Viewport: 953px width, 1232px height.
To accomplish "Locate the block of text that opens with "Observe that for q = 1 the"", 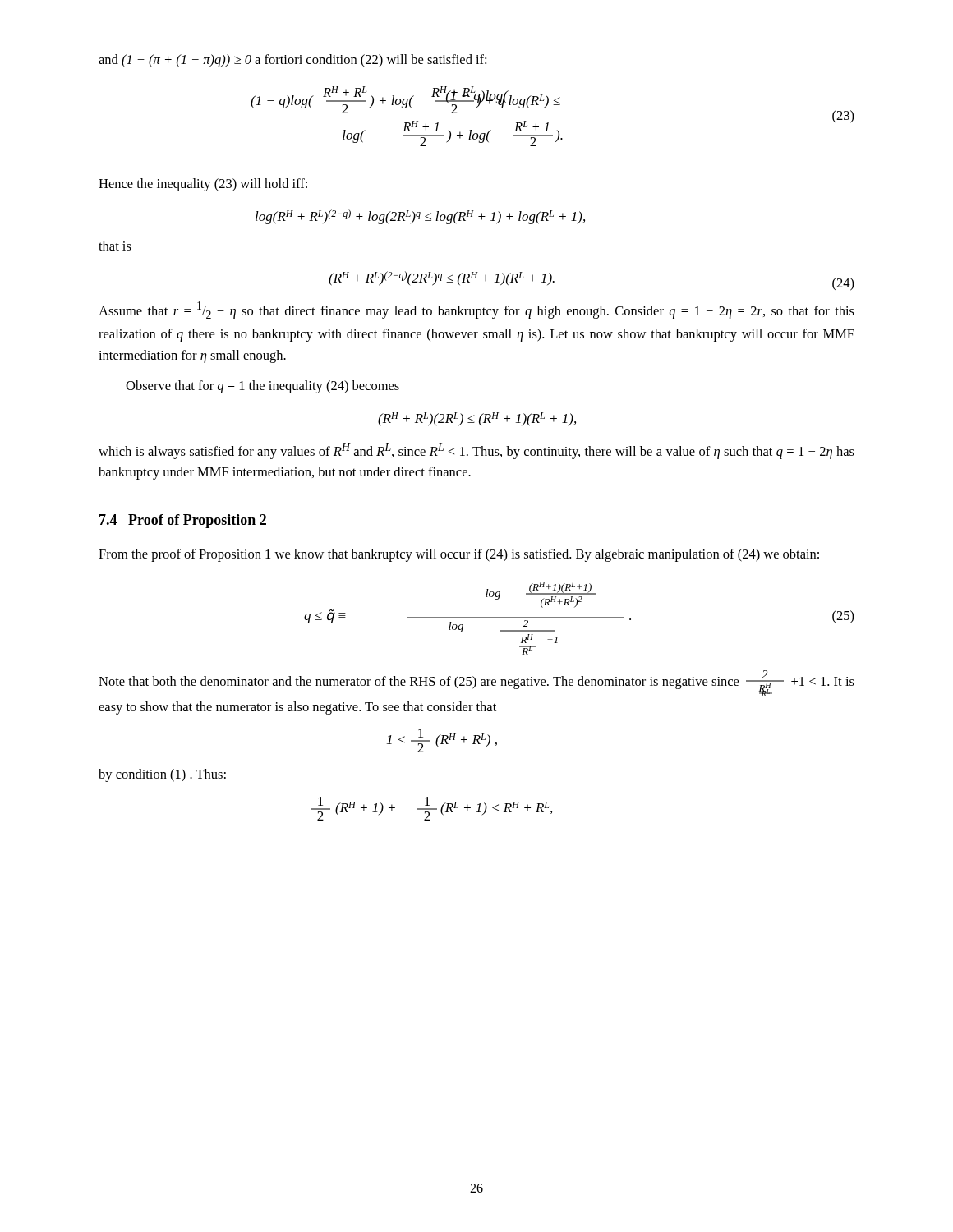I will [x=262, y=387].
